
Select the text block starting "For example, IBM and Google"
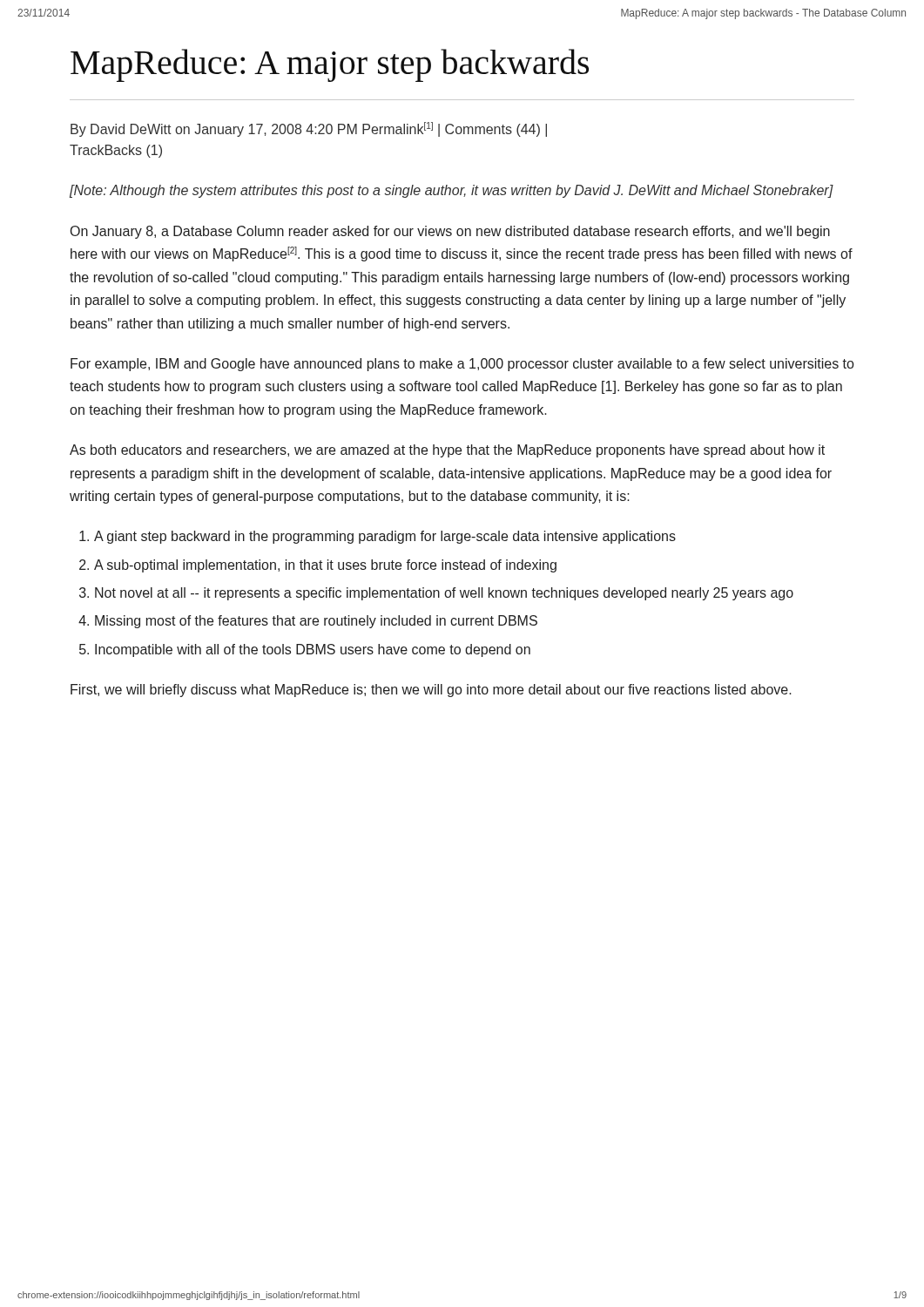pos(462,387)
